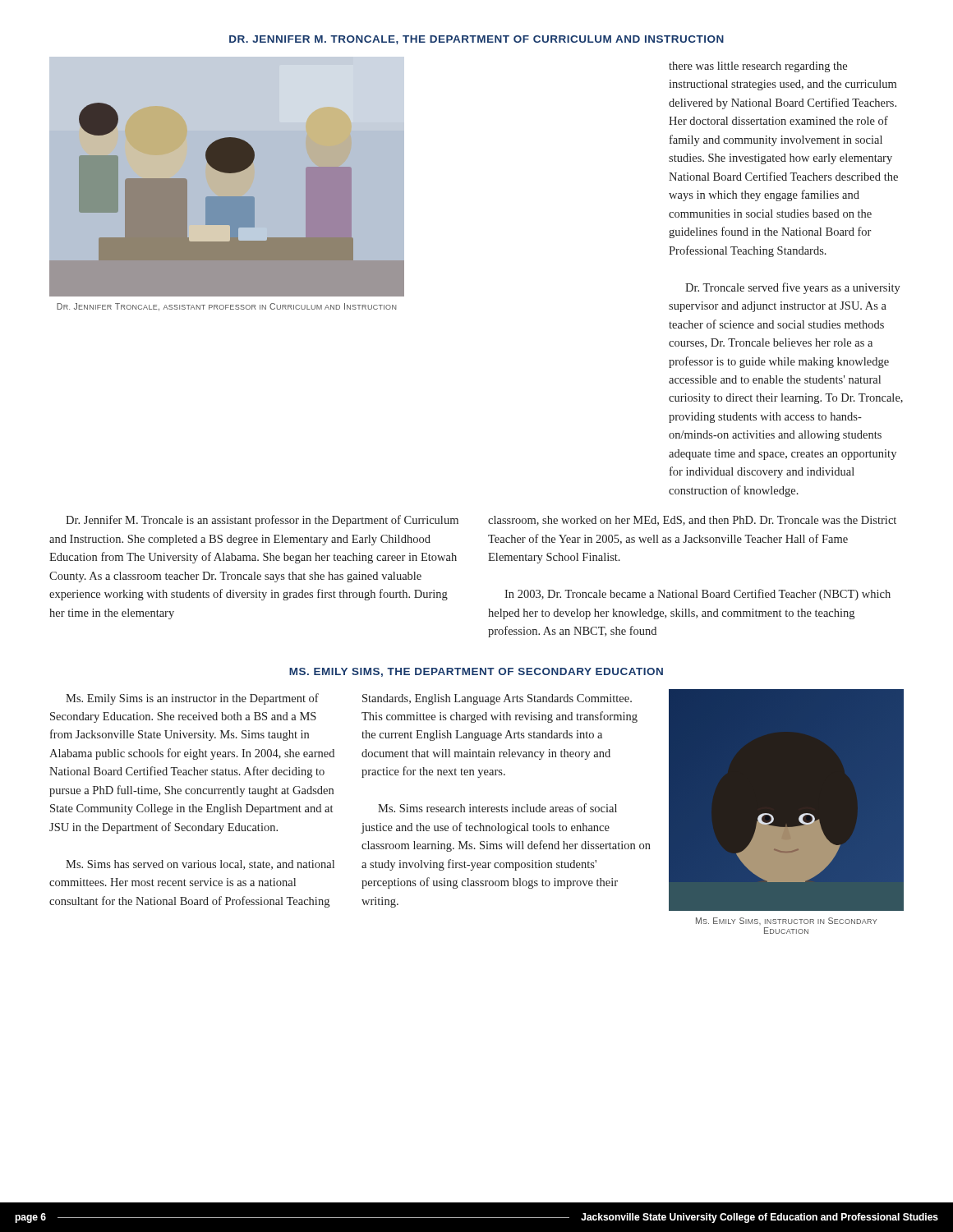953x1232 pixels.
Task: Select the section header that says "DR. JENNIFER M. TRONCALE, THE DEPARTMENT OF"
Action: coord(476,39)
